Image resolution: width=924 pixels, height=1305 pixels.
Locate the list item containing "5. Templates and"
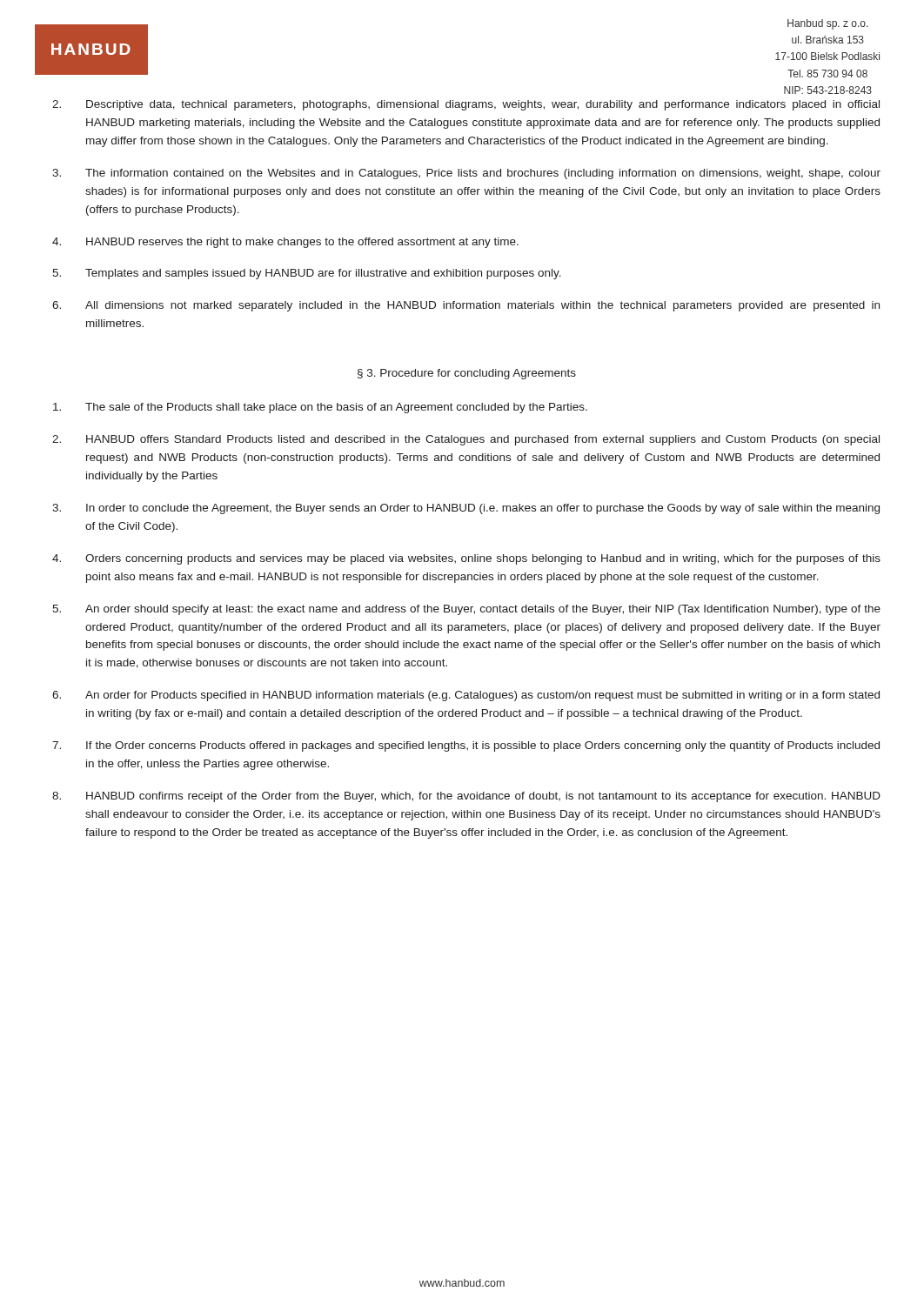click(466, 274)
